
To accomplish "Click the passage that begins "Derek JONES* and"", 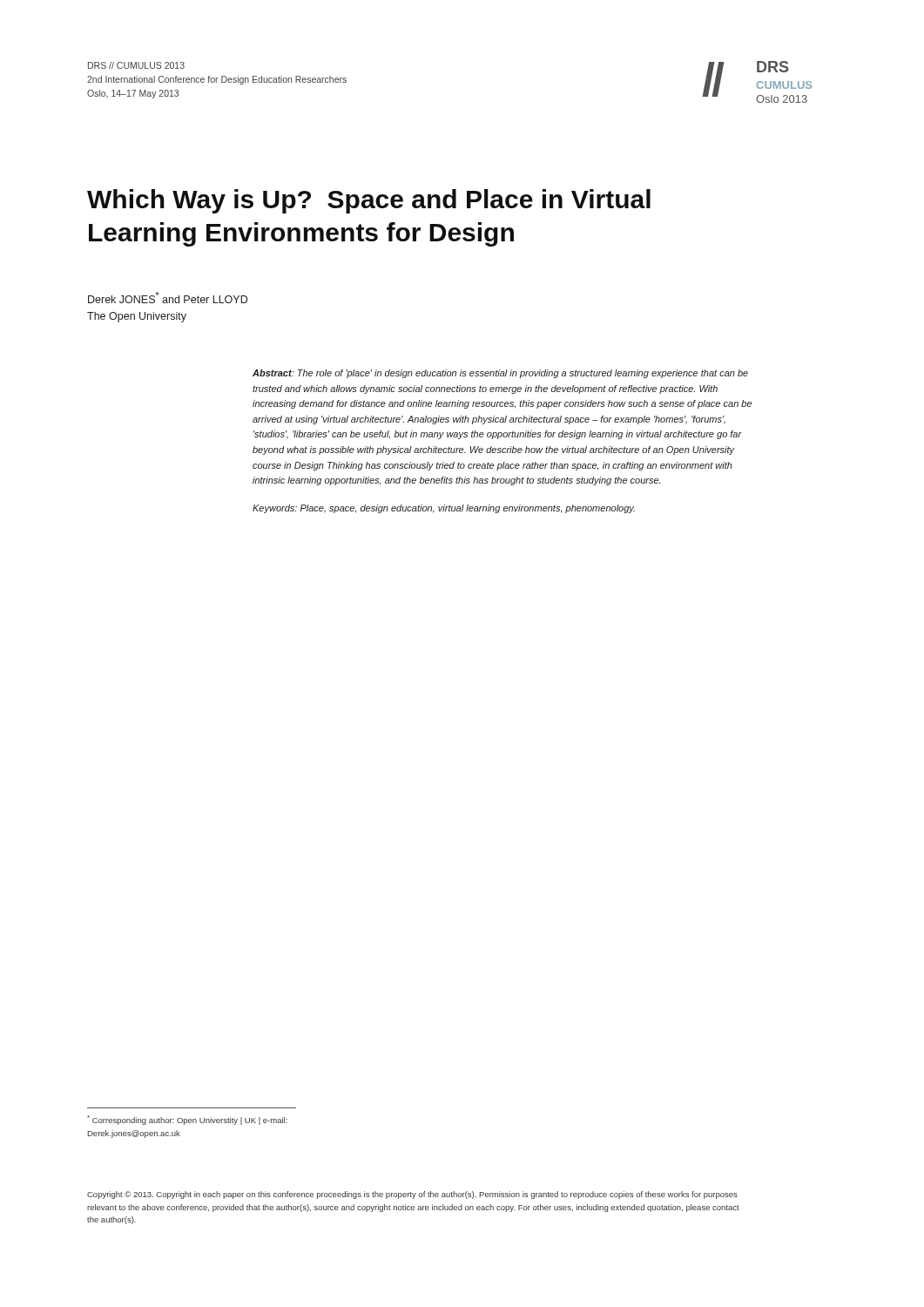I will pyautogui.click(x=168, y=298).
